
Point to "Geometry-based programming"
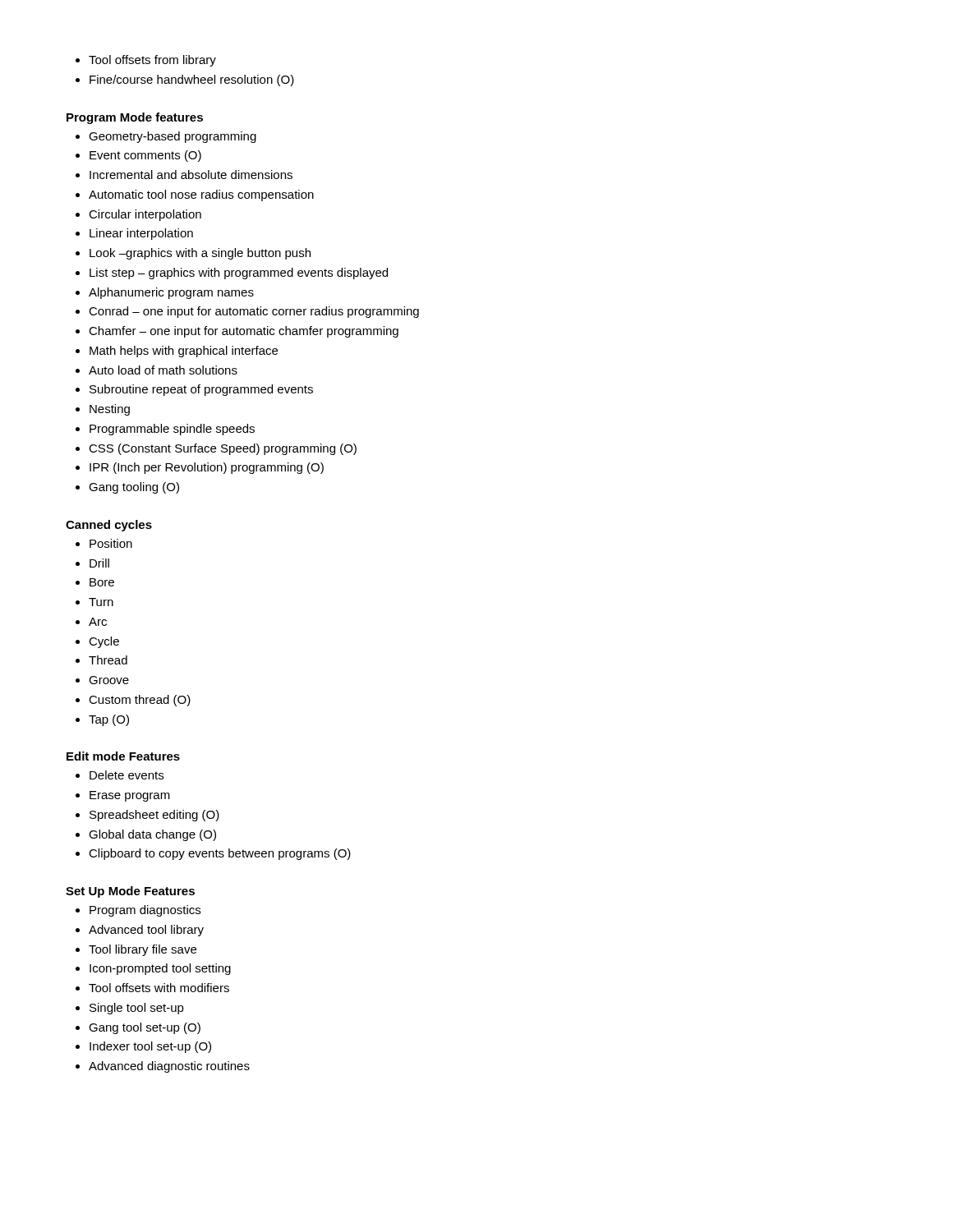[173, 137]
